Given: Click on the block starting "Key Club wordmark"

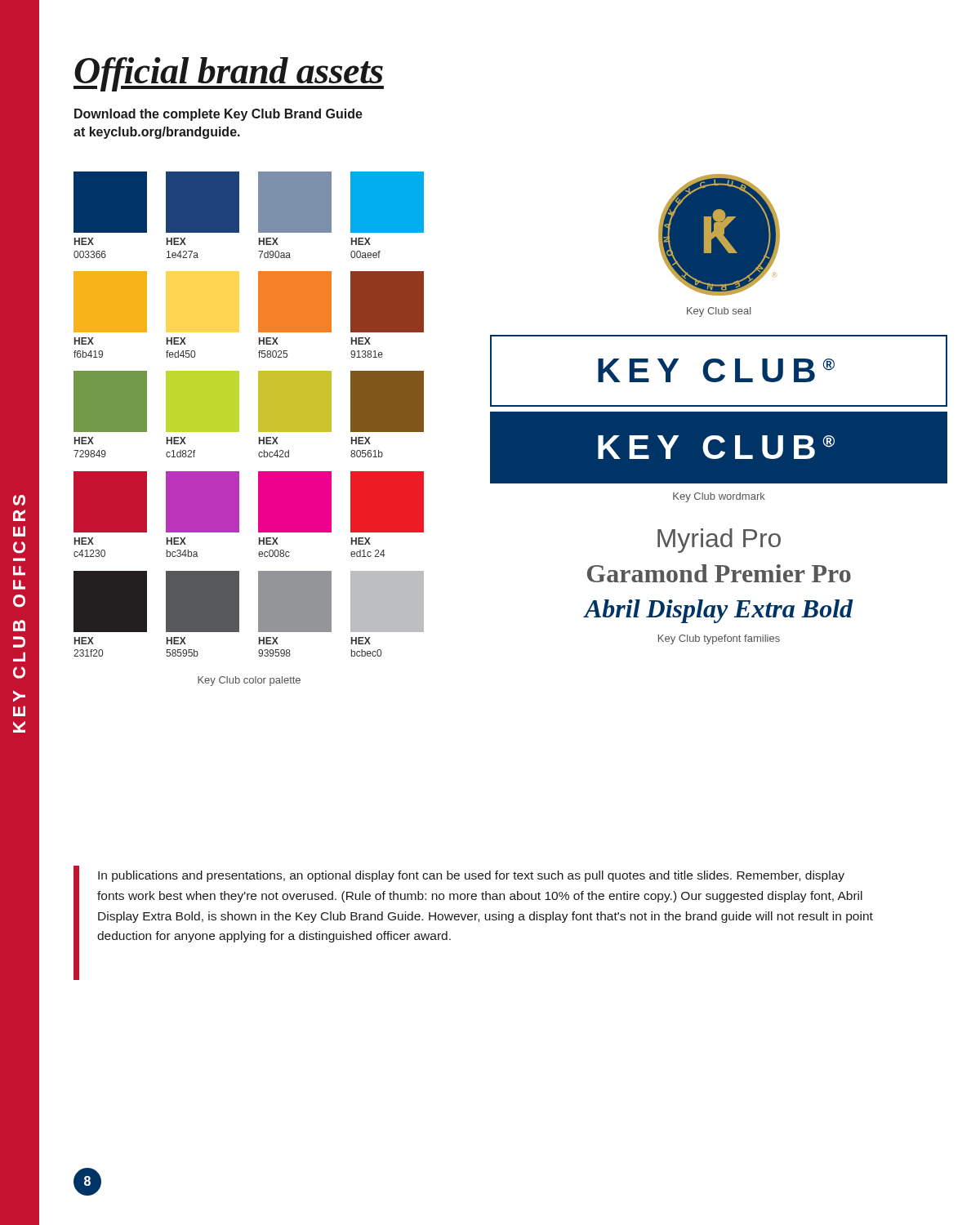Looking at the screenshot, I should (719, 496).
